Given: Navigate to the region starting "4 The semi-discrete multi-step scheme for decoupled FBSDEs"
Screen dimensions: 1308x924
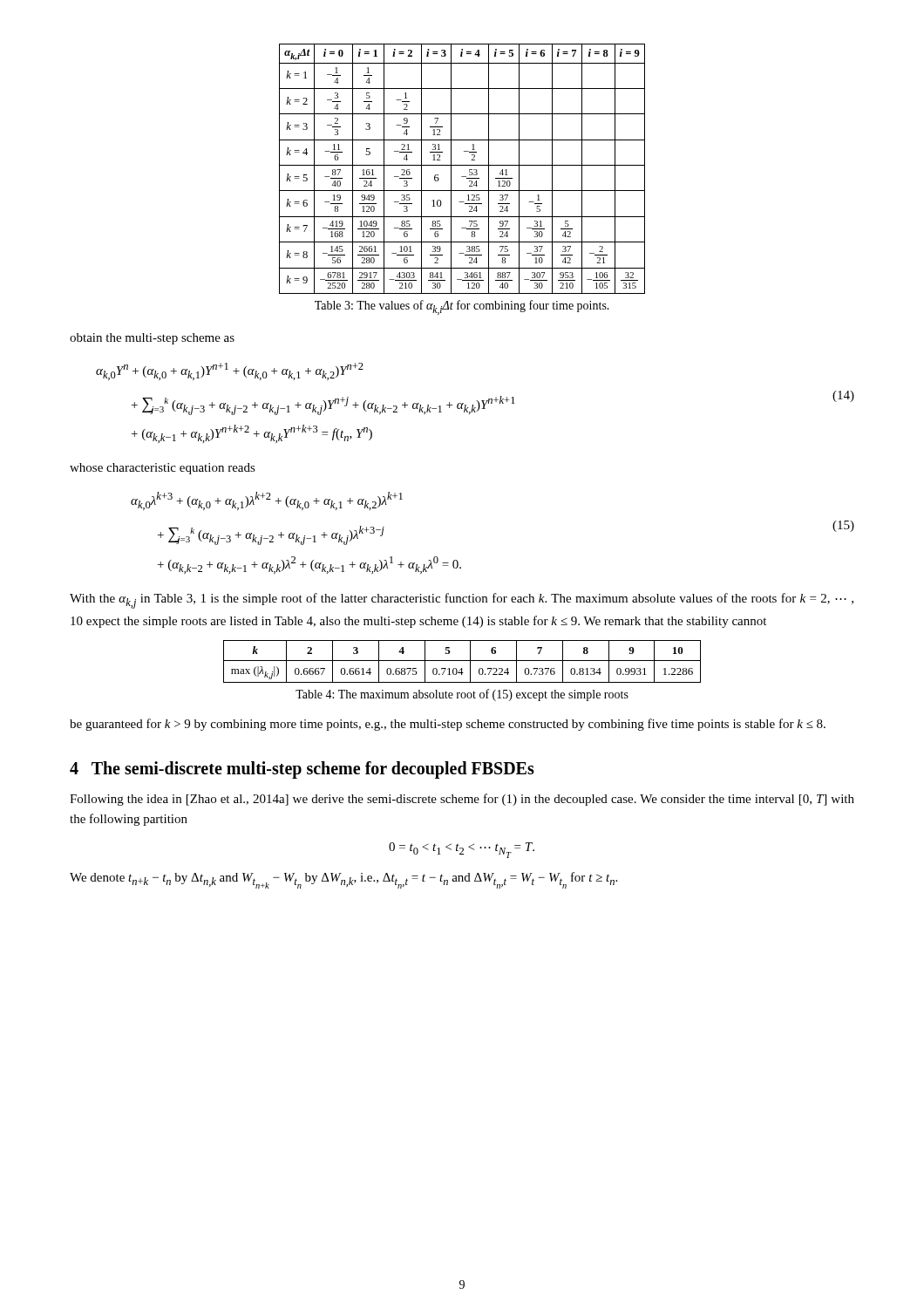Looking at the screenshot, I should 302,768.
